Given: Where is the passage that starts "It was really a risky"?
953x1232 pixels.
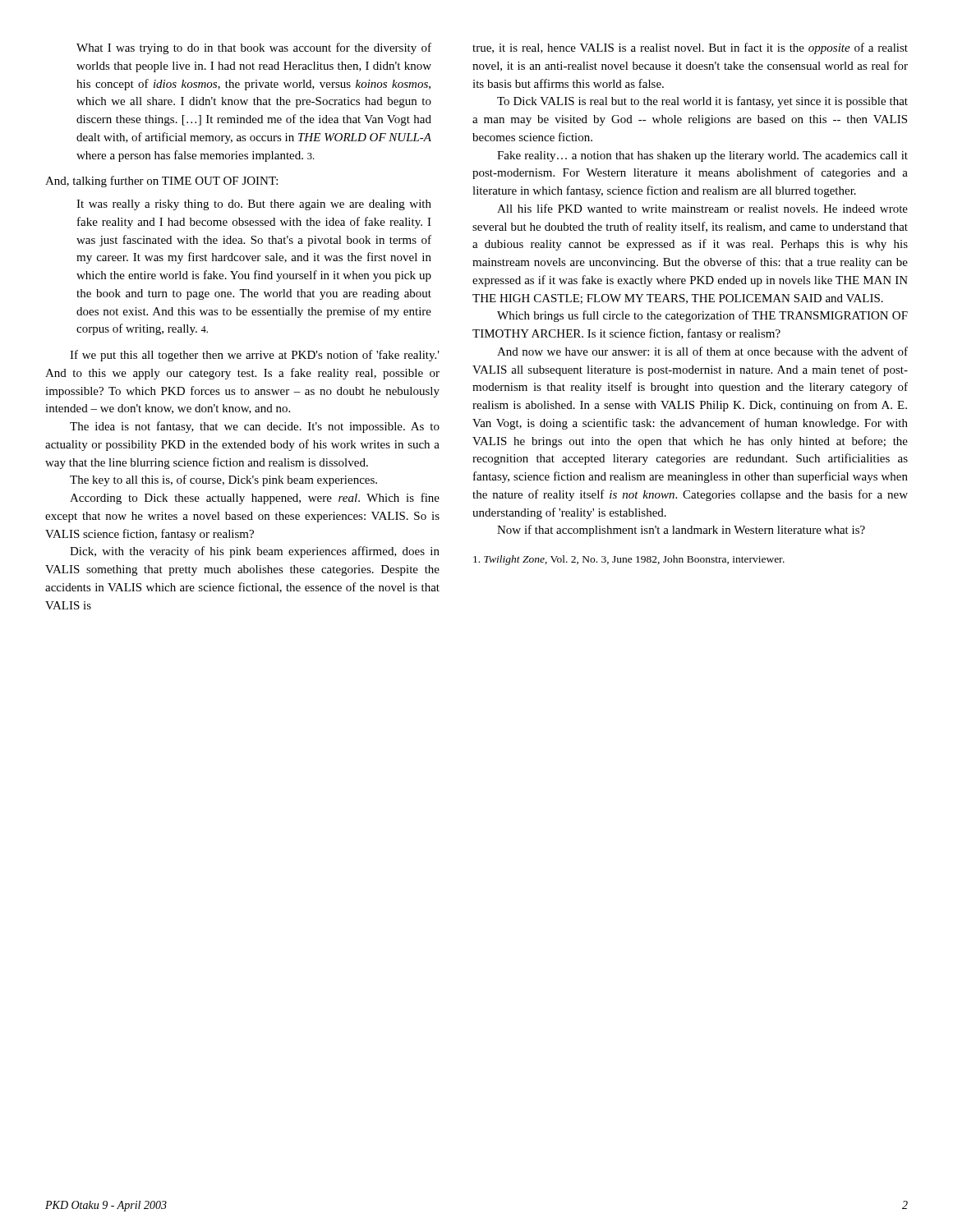Looking at the screenshot, I should click(254, 266).
